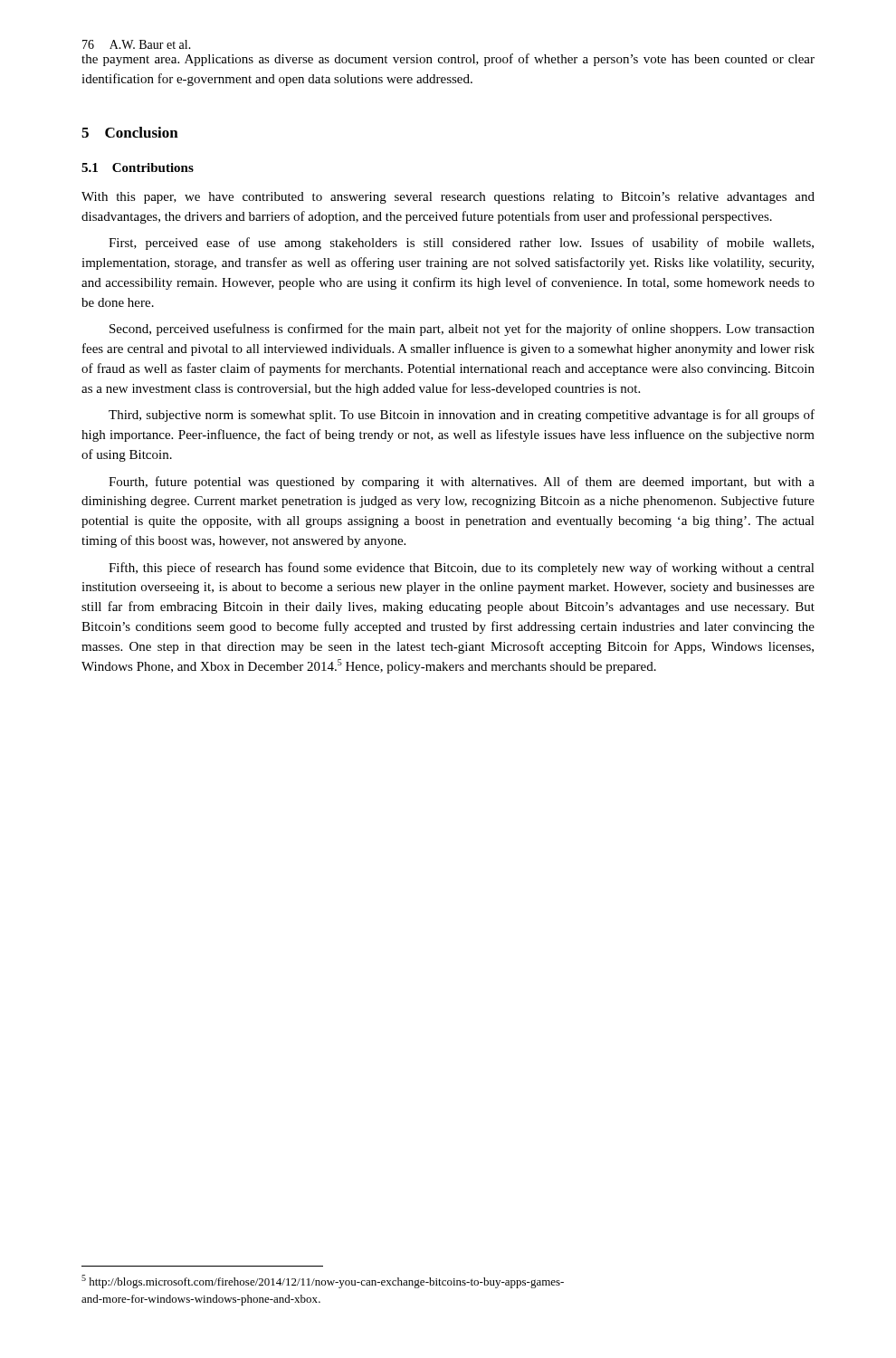Find the text block that says "the payment area. Applications as diverse as document"
The height and width of the screenshot is (1358, 896).
pyautogui.click(x=448, y=70)
